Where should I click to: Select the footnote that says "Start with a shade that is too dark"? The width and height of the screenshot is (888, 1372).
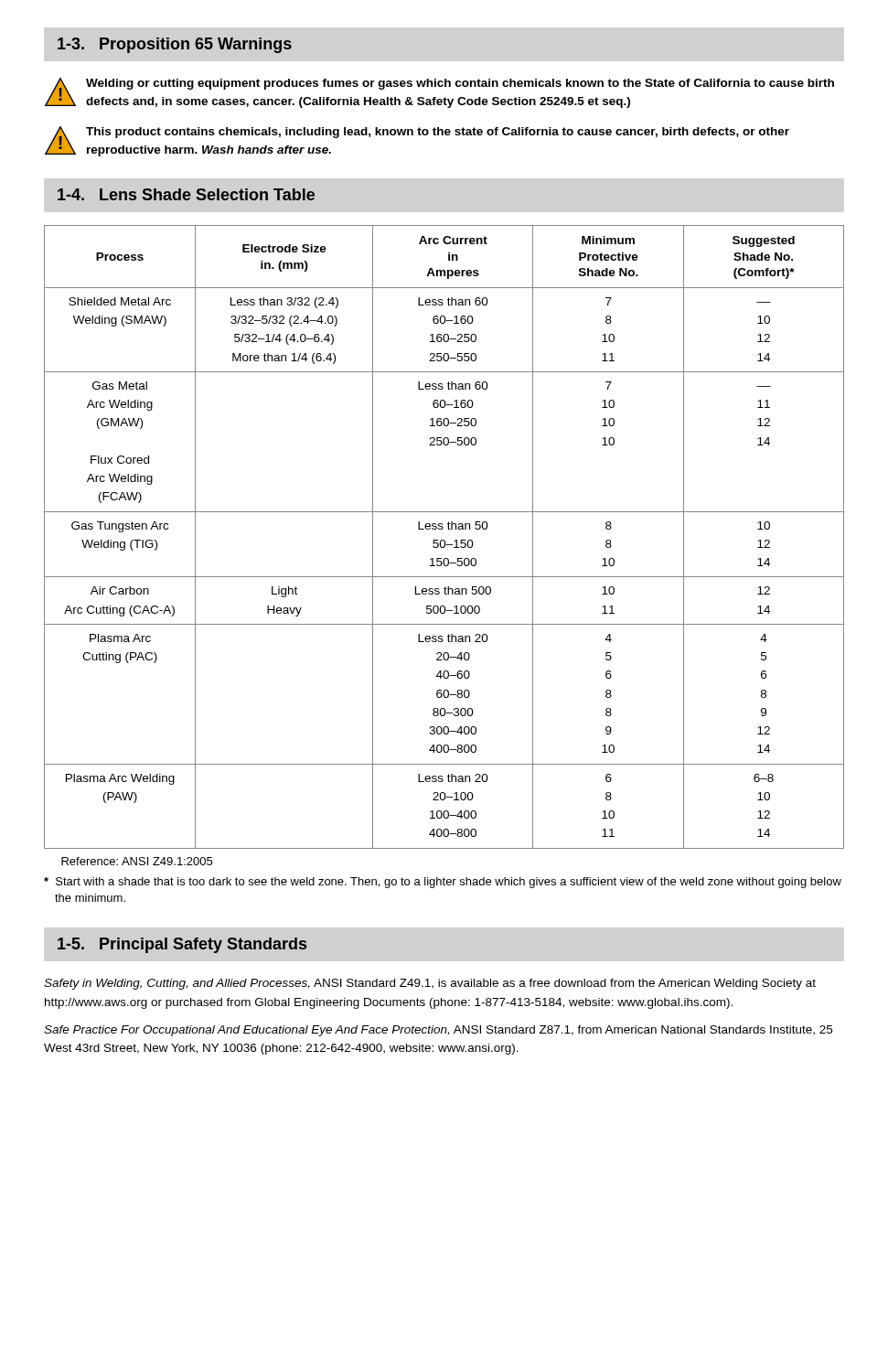(448, 890)
